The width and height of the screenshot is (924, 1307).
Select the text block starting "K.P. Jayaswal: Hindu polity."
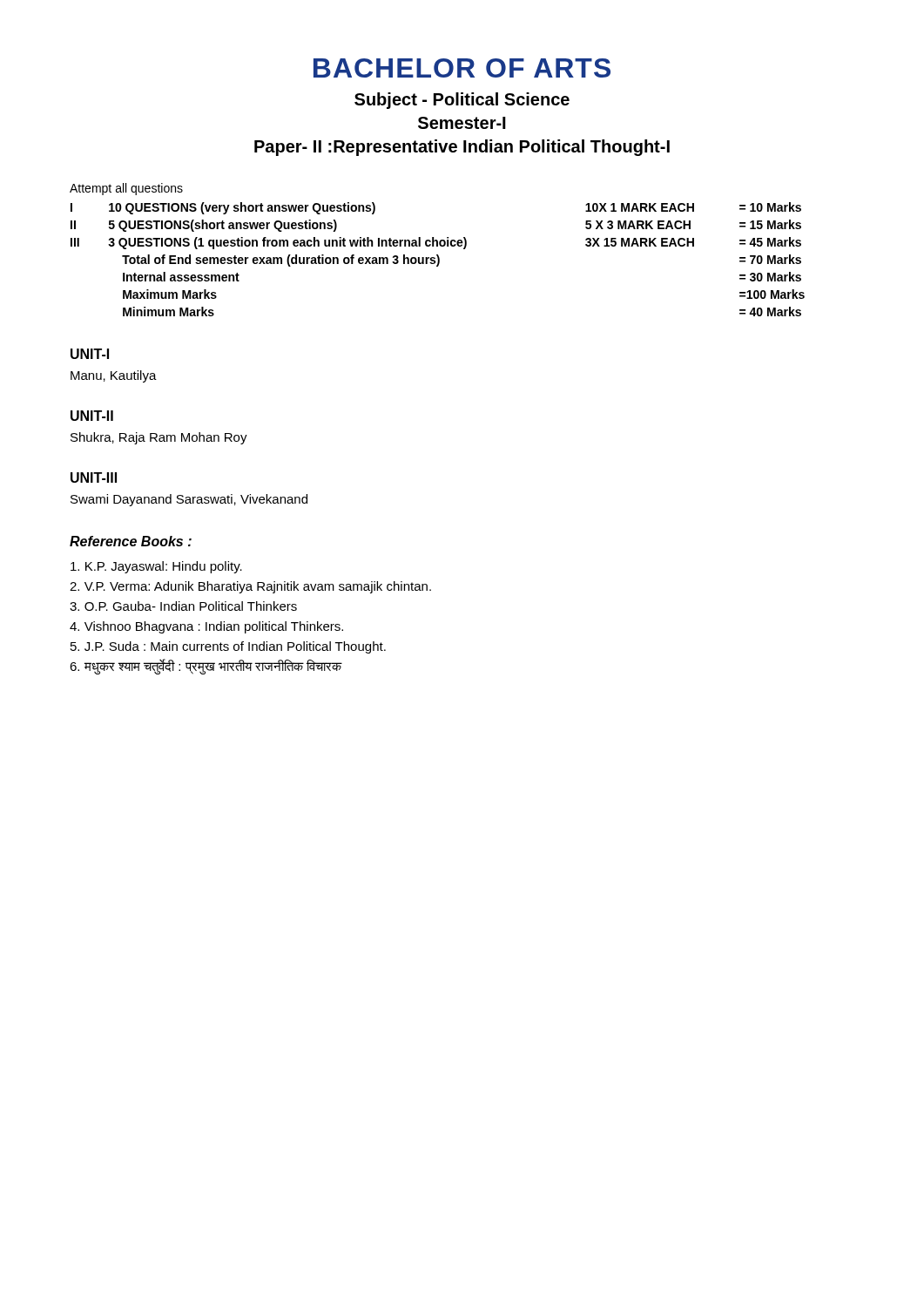(x=156, y=566)
